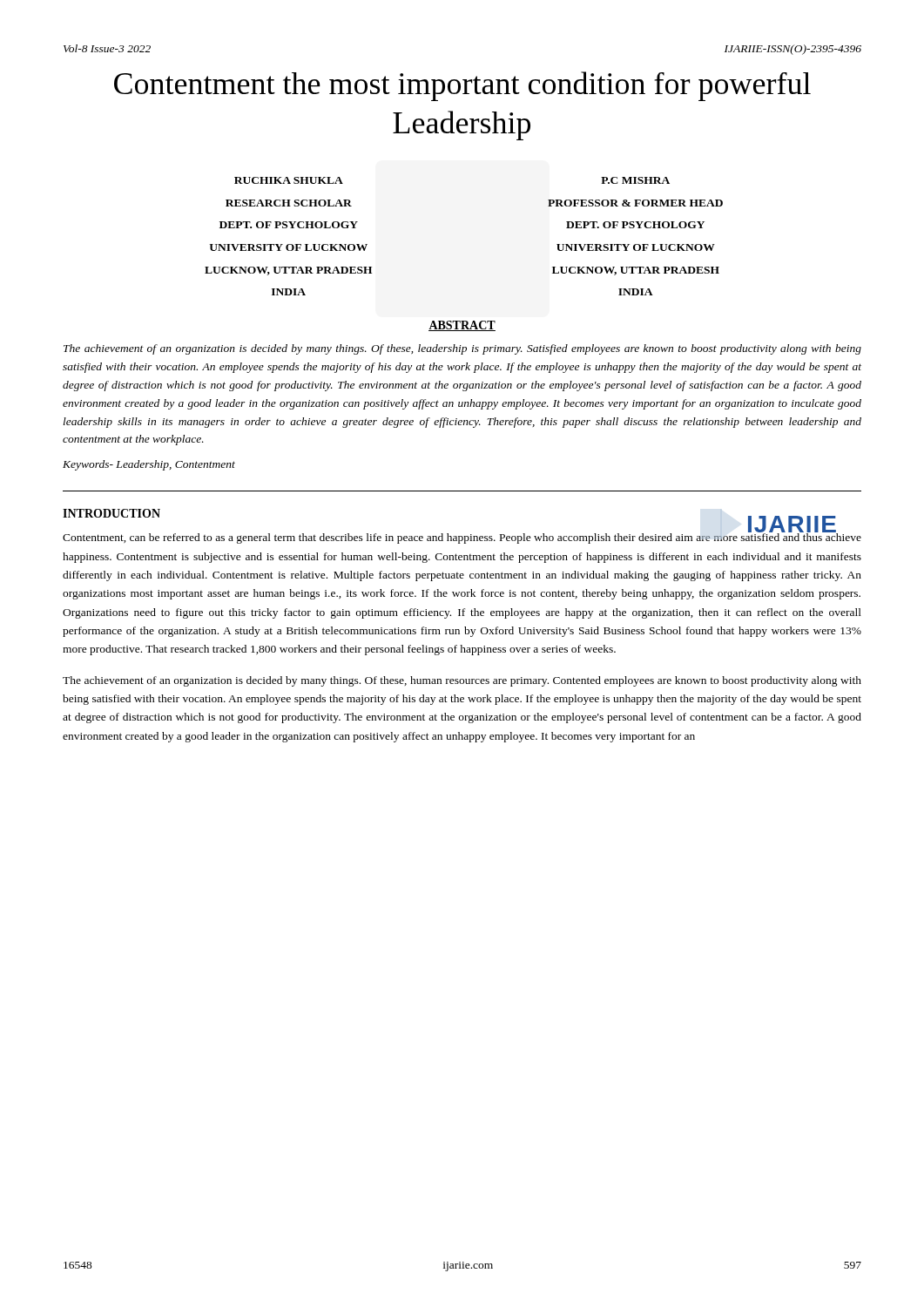Select the logo
Image resolution: width=924 pixels, height=1307 pixels.
click(779, 524)
